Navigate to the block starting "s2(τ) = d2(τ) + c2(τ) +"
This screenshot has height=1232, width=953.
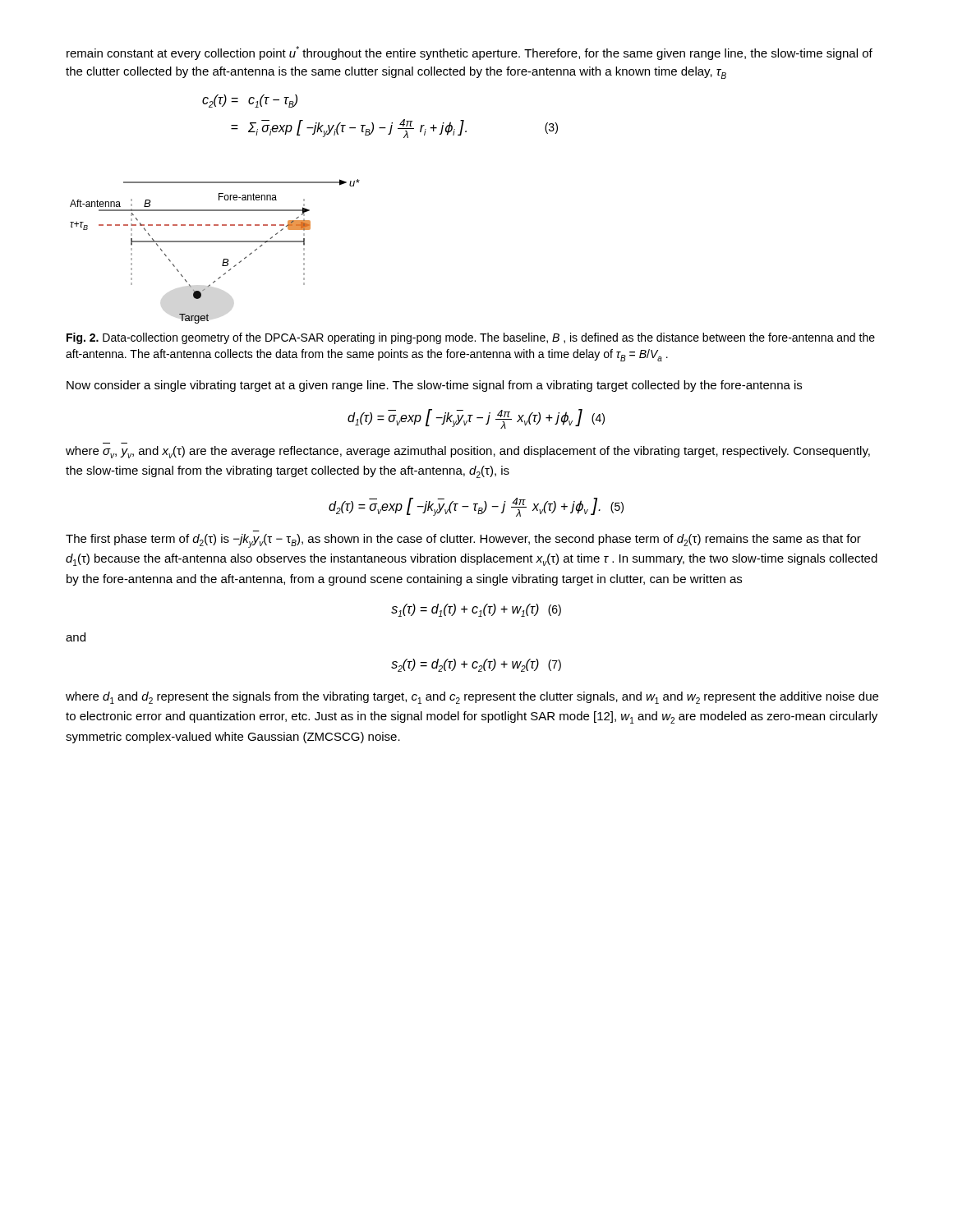point(476,665)
